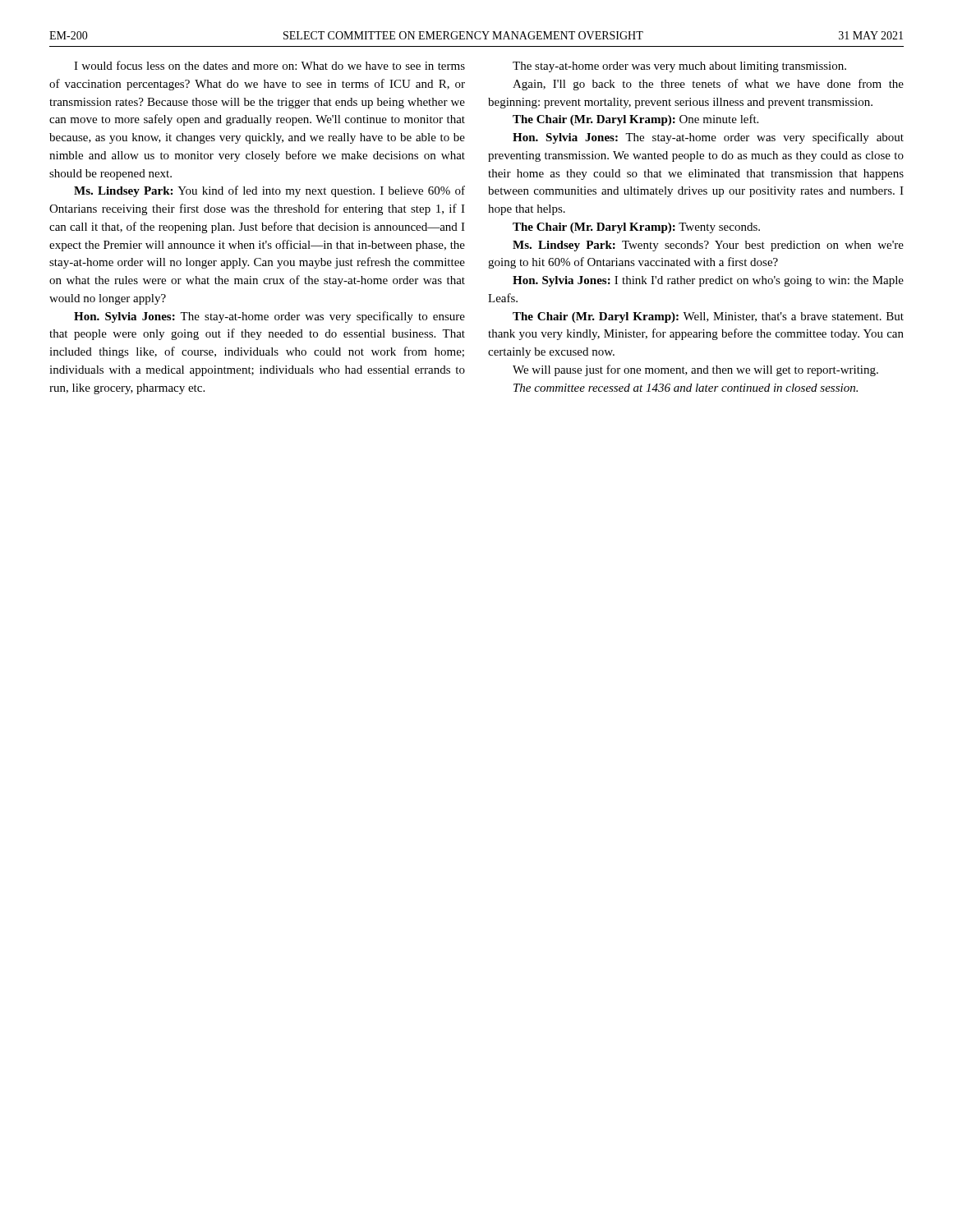Screen dimensions: 1232x953
Task: Find the text block that reads "We will pause just for one moment, and"
Action: click(x=696, y=370)
